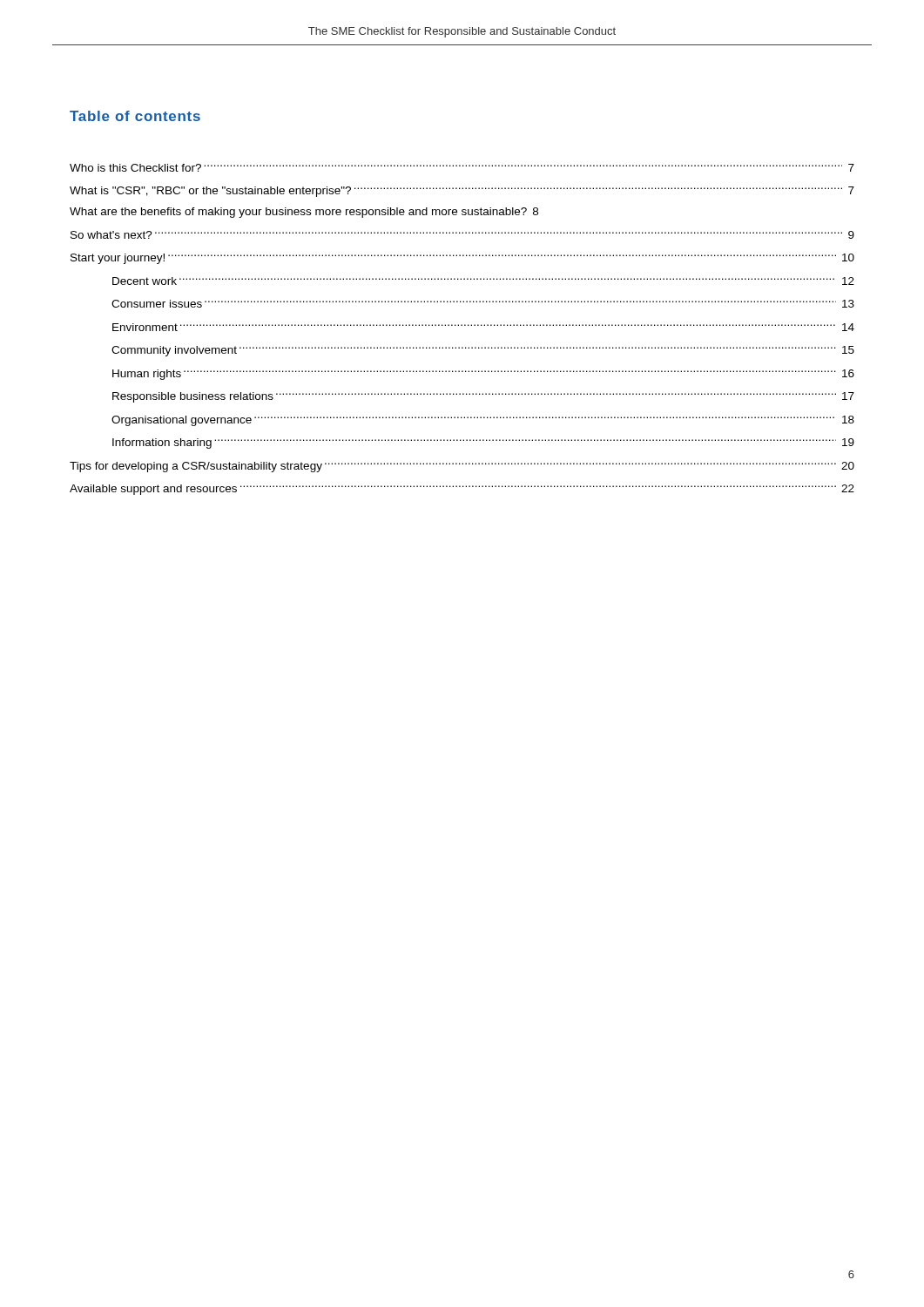Image resolution: width=924 pixels, height=1307 pixels.
Task: Locate the list item containing "Community involvement 15"
Action: pos(483,349)
